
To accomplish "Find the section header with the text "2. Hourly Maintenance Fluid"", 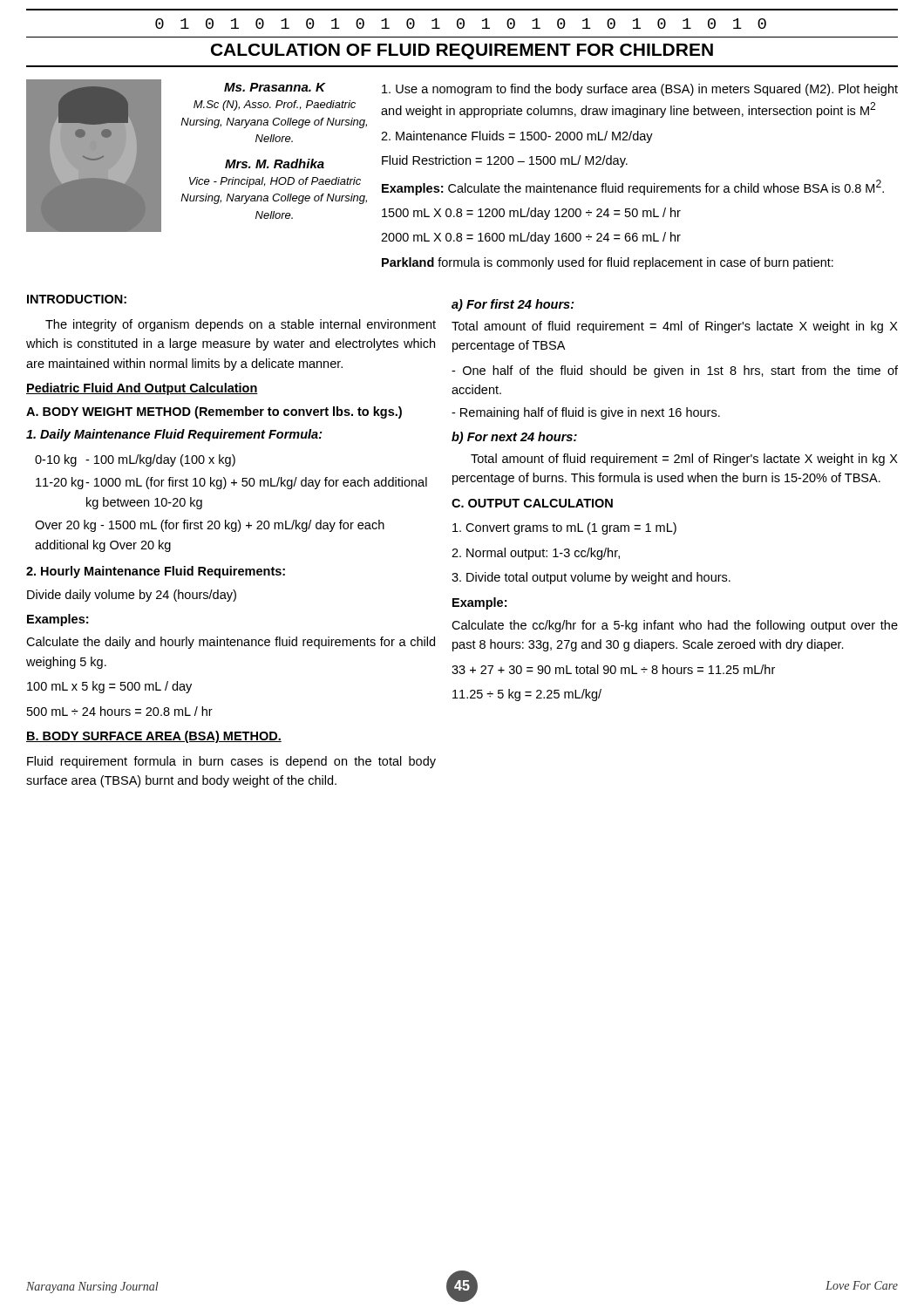I will click(156, 571).
